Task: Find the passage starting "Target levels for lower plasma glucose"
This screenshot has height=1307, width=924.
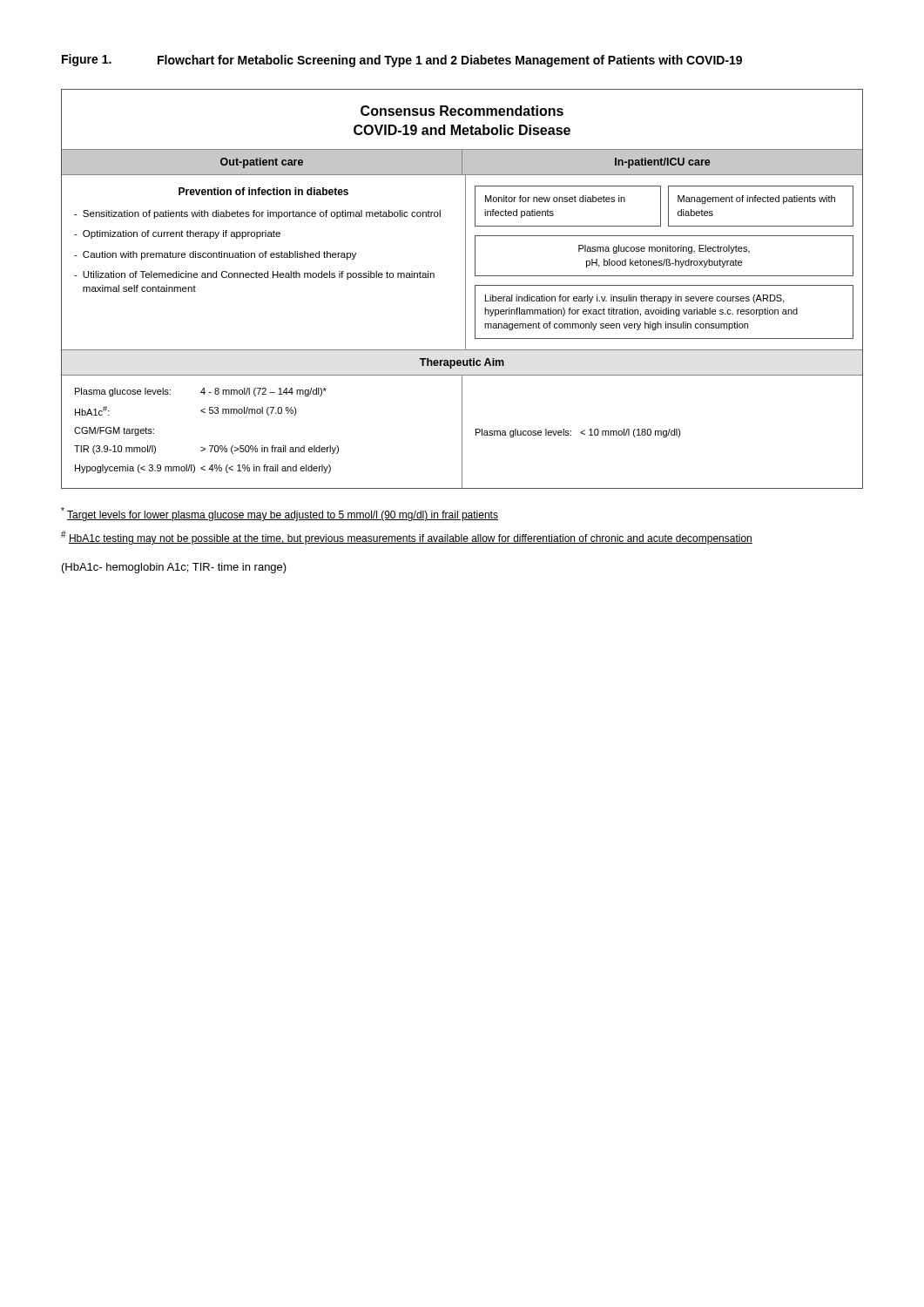Action: (x=280, y=514)
